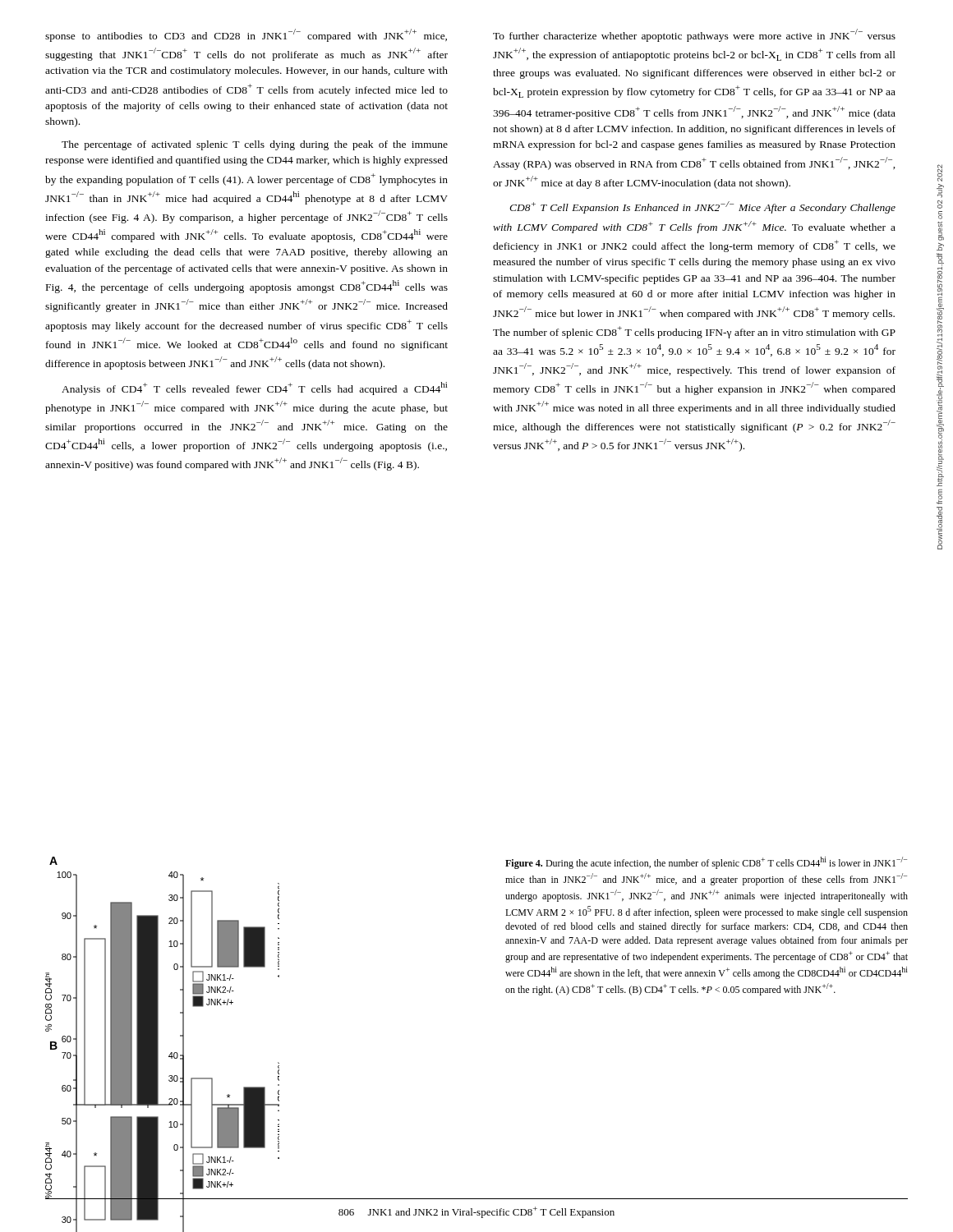This screenshot has width=953, height=1232.
Task: Click on the text block containing "Analysis of CD4+"
Action: click(246, 425)
